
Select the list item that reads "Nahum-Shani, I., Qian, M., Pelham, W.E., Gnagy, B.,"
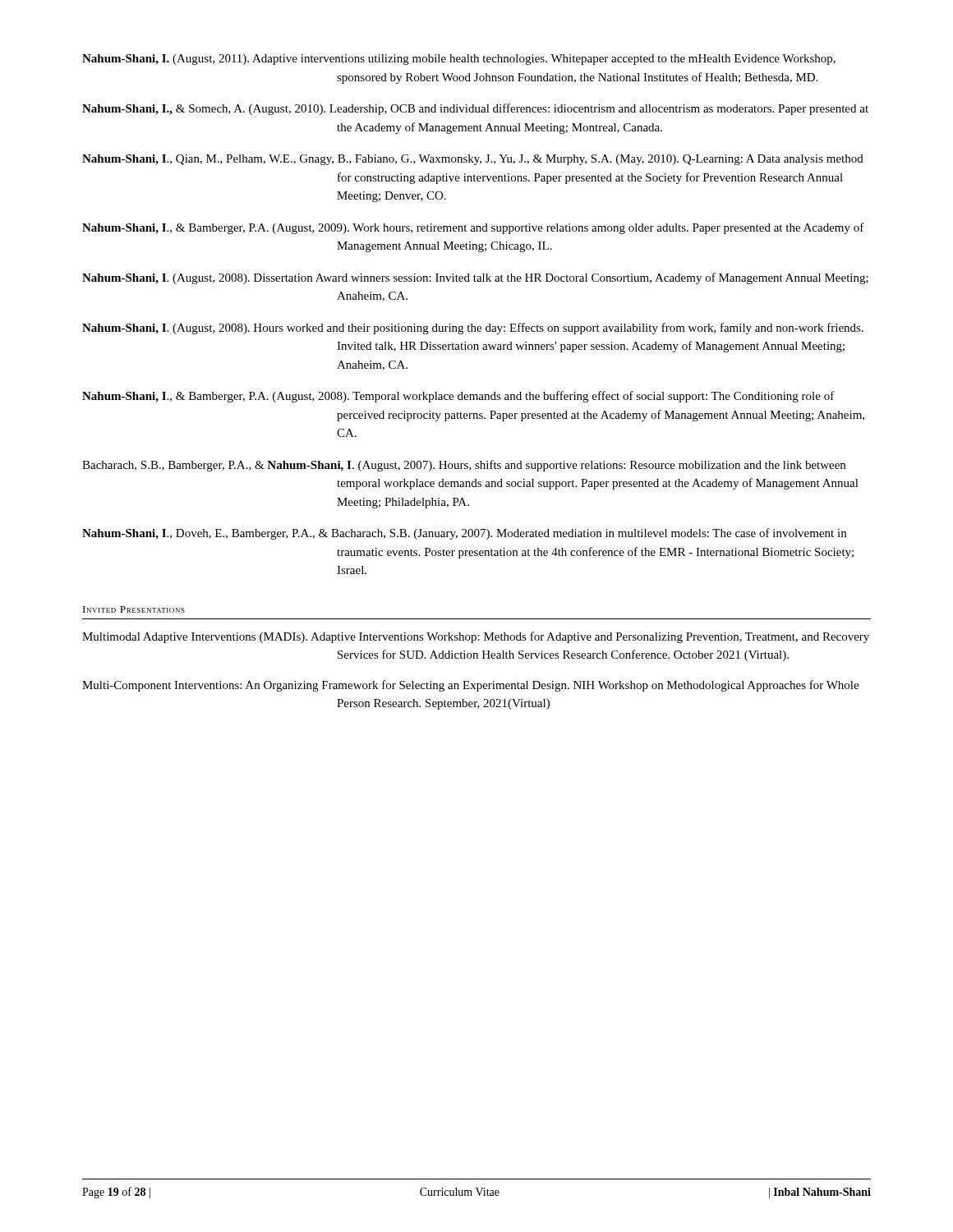coord(476,177)
